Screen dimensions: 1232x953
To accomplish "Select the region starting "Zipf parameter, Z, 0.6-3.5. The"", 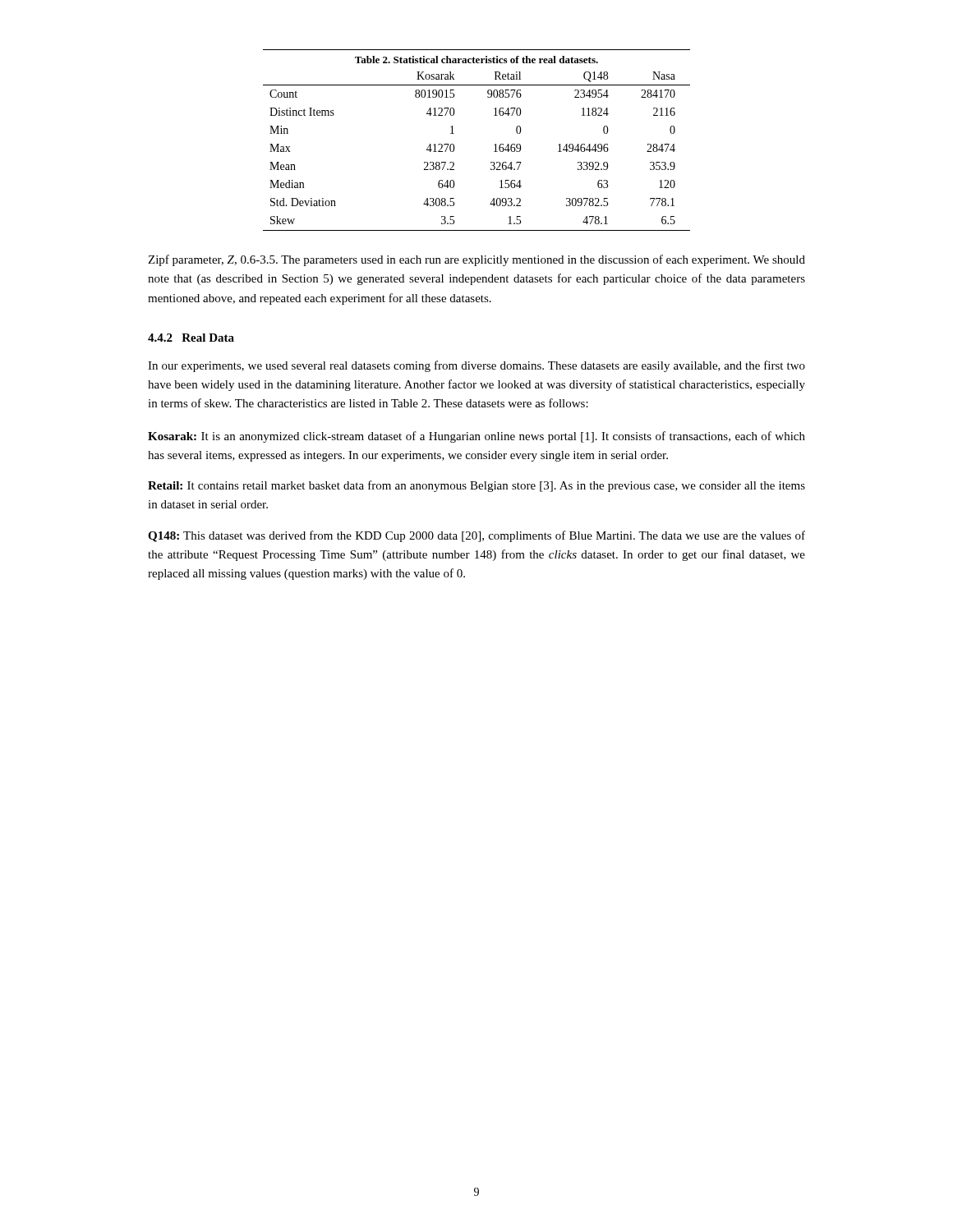I will (476, 279).
